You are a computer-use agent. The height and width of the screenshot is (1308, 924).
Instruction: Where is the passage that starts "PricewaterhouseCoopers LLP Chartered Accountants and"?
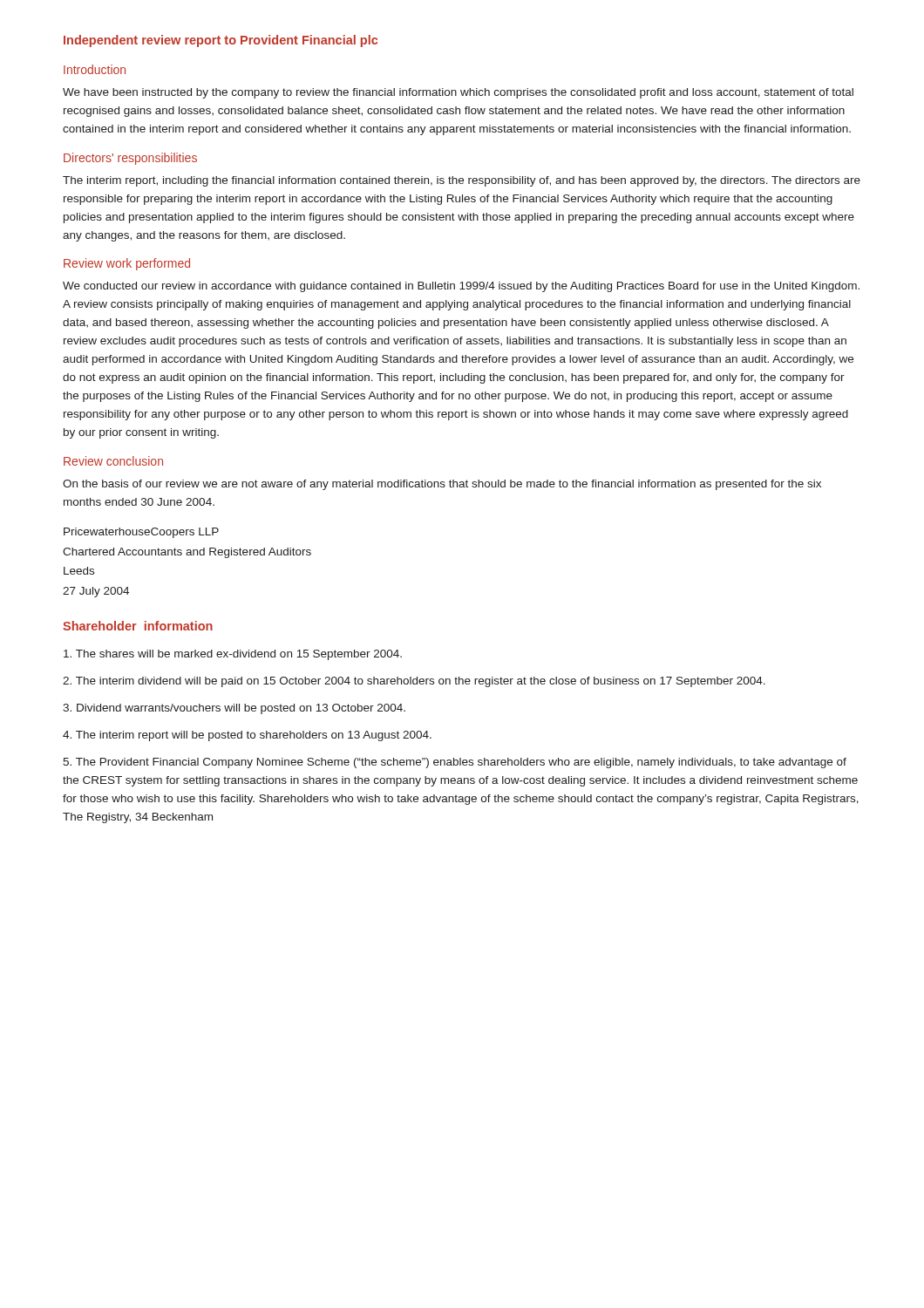tap(187, 561)
